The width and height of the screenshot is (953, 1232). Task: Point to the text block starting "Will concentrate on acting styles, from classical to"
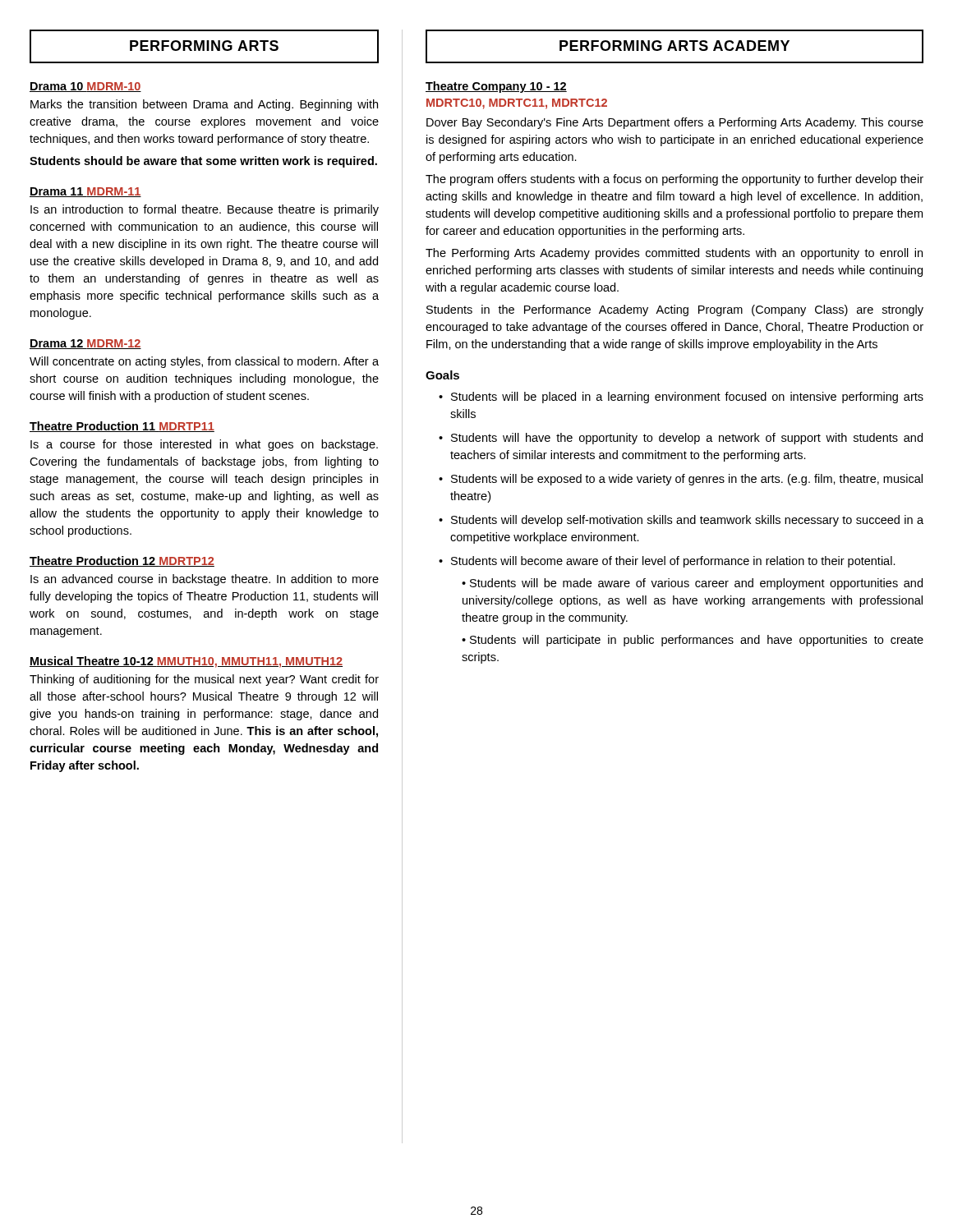coord(204,379)
